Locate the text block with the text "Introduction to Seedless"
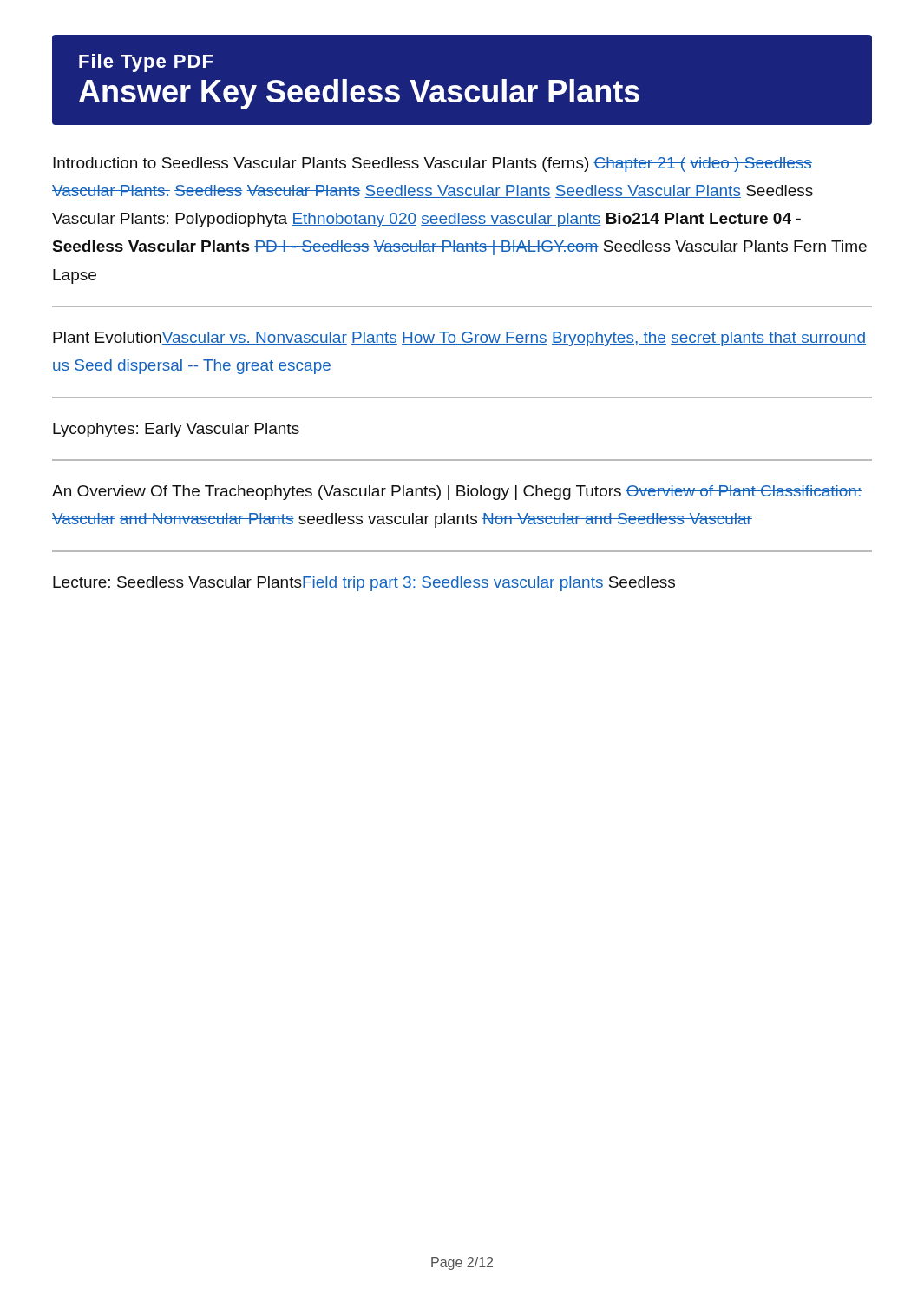Image resolution: width=924 pixels, height=1302 pixels. 433,164
